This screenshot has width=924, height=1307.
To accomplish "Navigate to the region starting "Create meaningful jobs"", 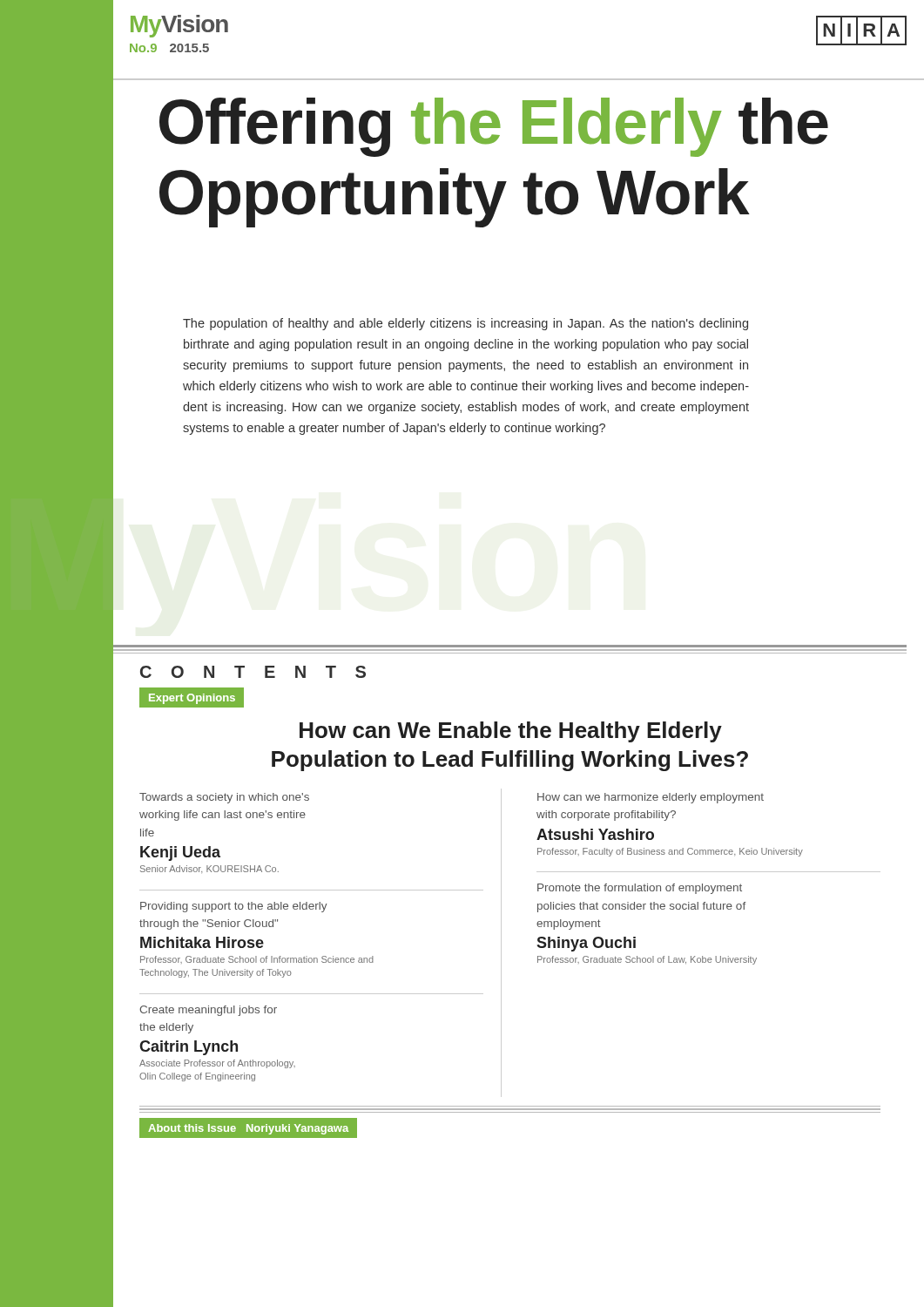I will (208, 1011).
